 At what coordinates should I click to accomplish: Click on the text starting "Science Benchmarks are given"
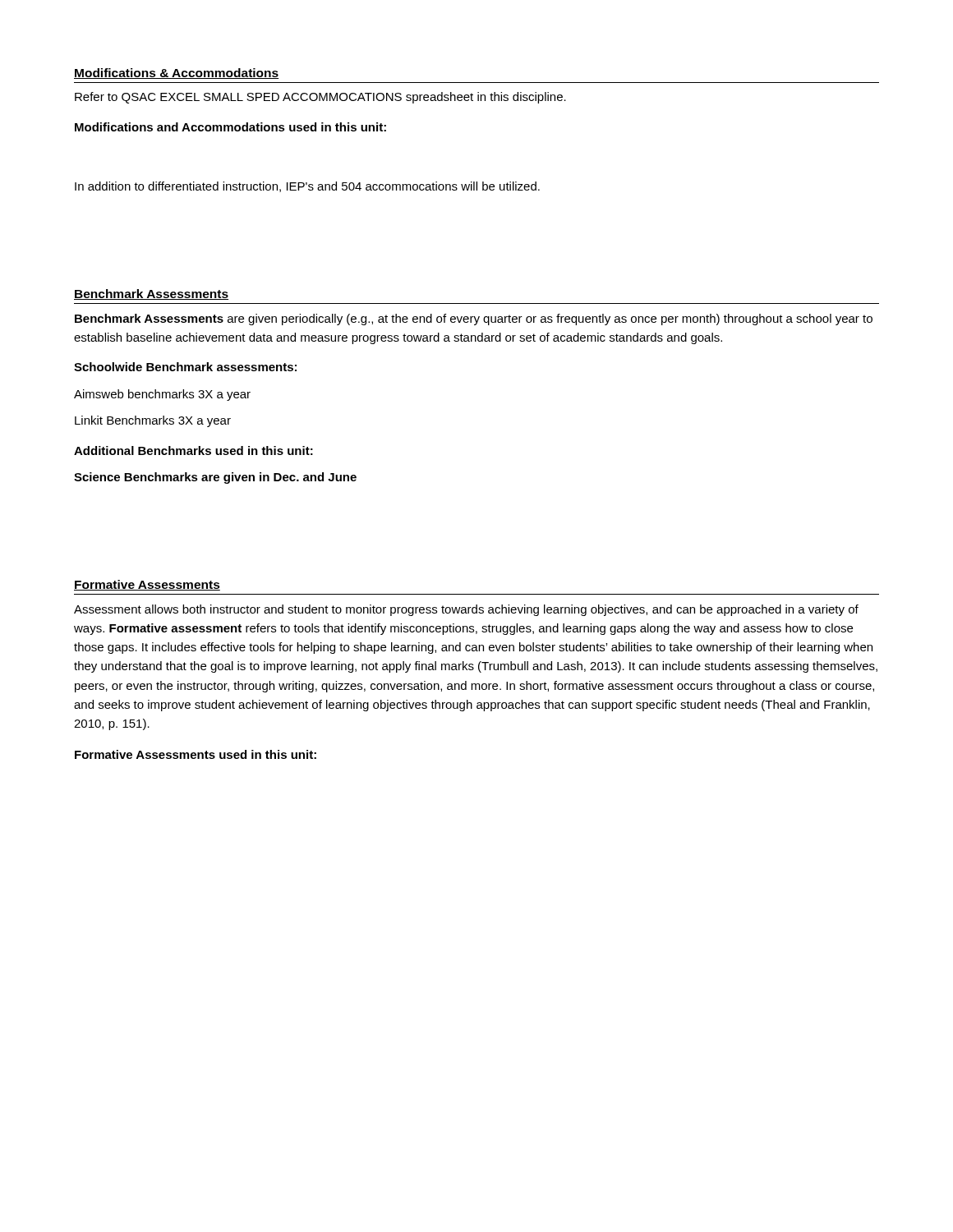(x=215, y=477)
